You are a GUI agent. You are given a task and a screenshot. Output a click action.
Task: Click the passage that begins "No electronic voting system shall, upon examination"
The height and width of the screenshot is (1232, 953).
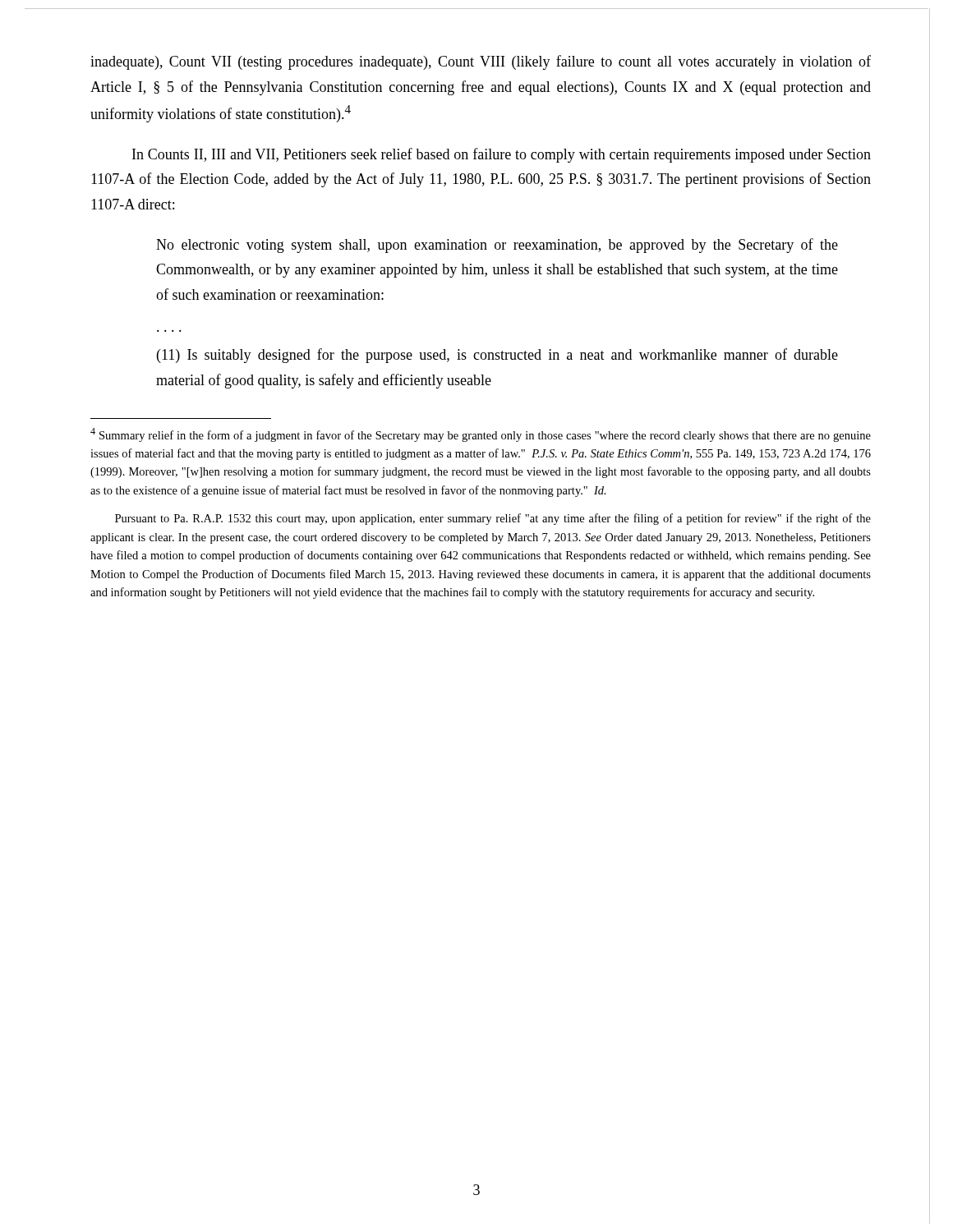(x=497, y=270)
